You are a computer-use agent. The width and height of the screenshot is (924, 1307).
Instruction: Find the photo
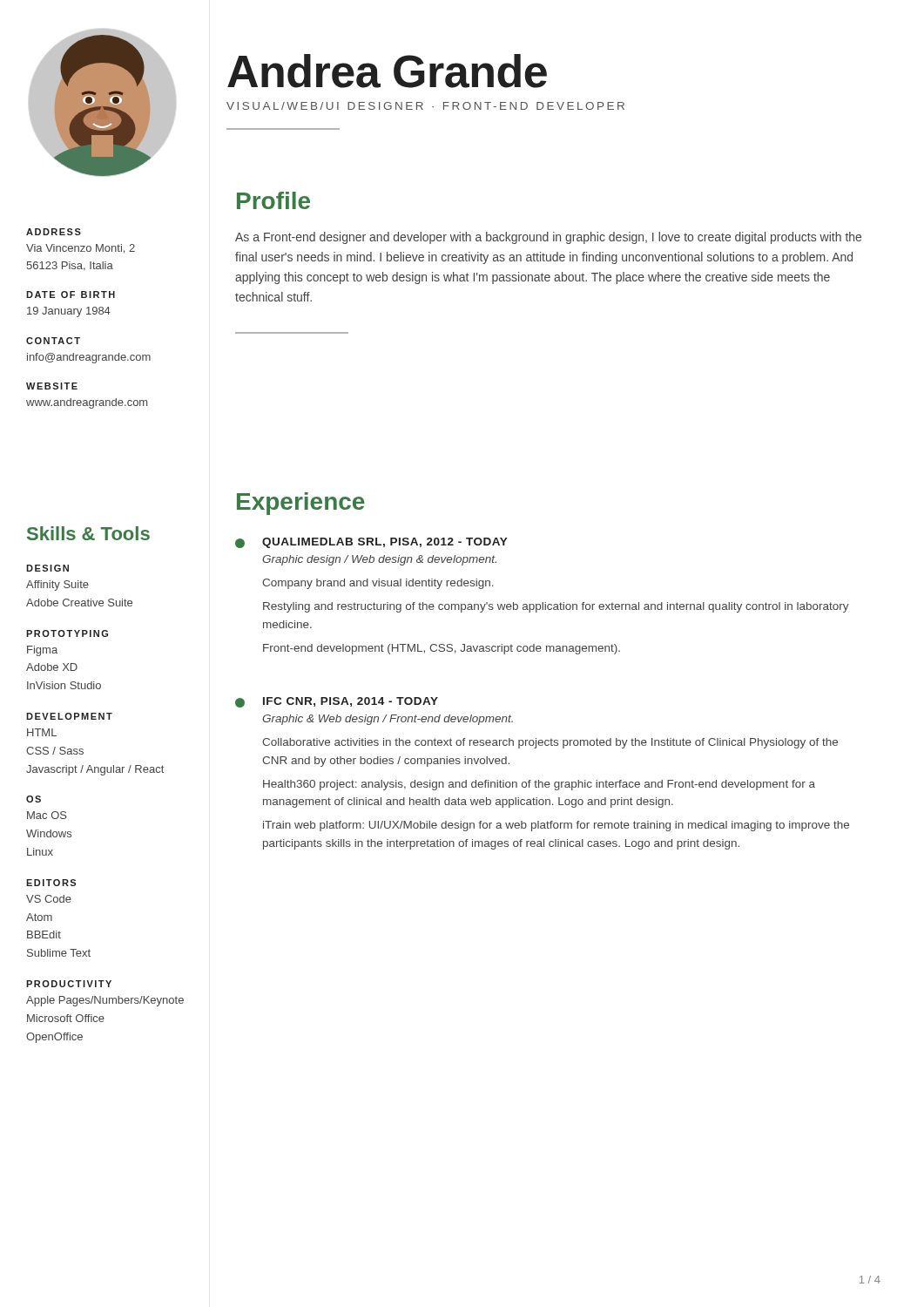pos(102,102)
